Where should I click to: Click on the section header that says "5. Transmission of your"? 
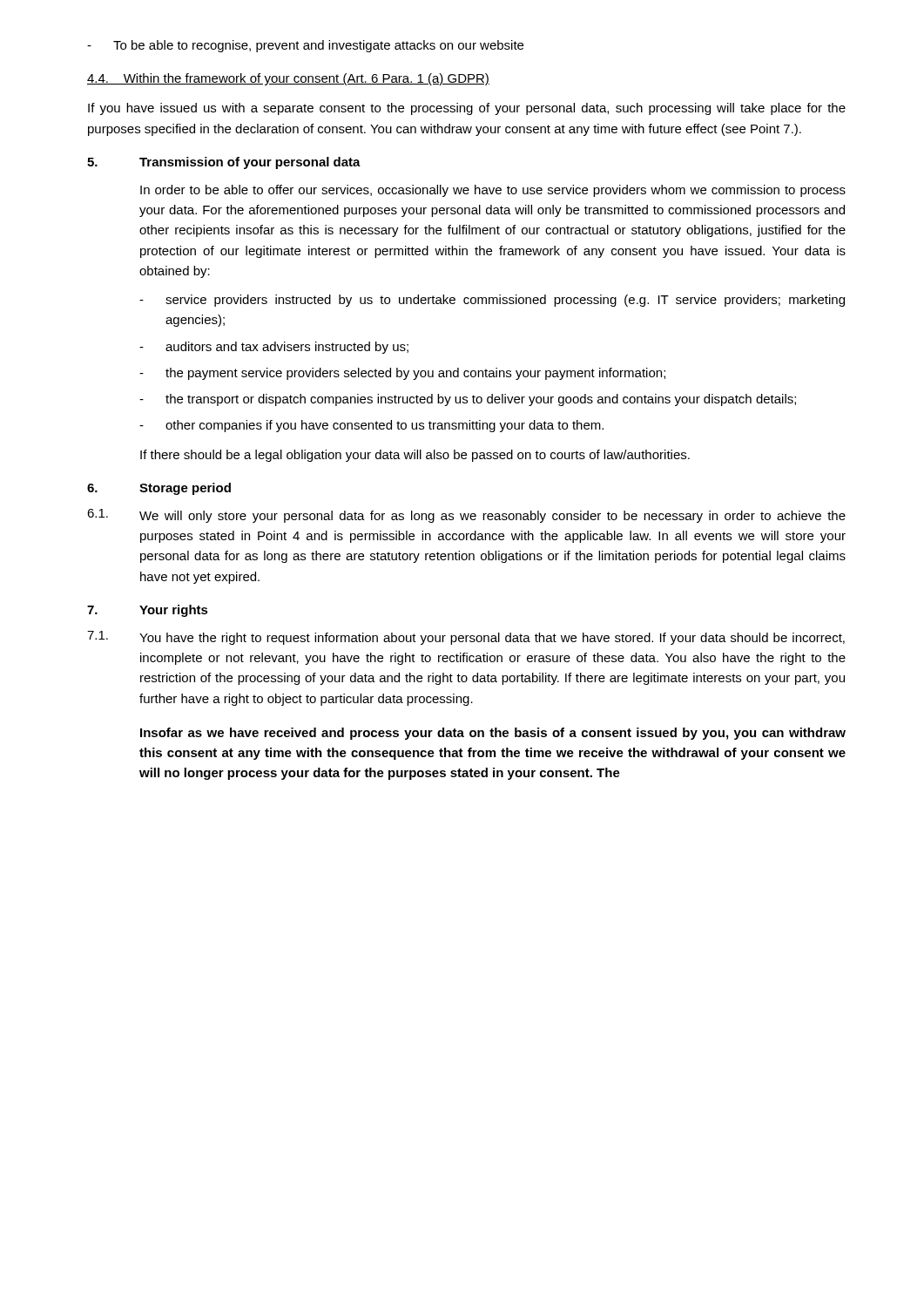224,161
